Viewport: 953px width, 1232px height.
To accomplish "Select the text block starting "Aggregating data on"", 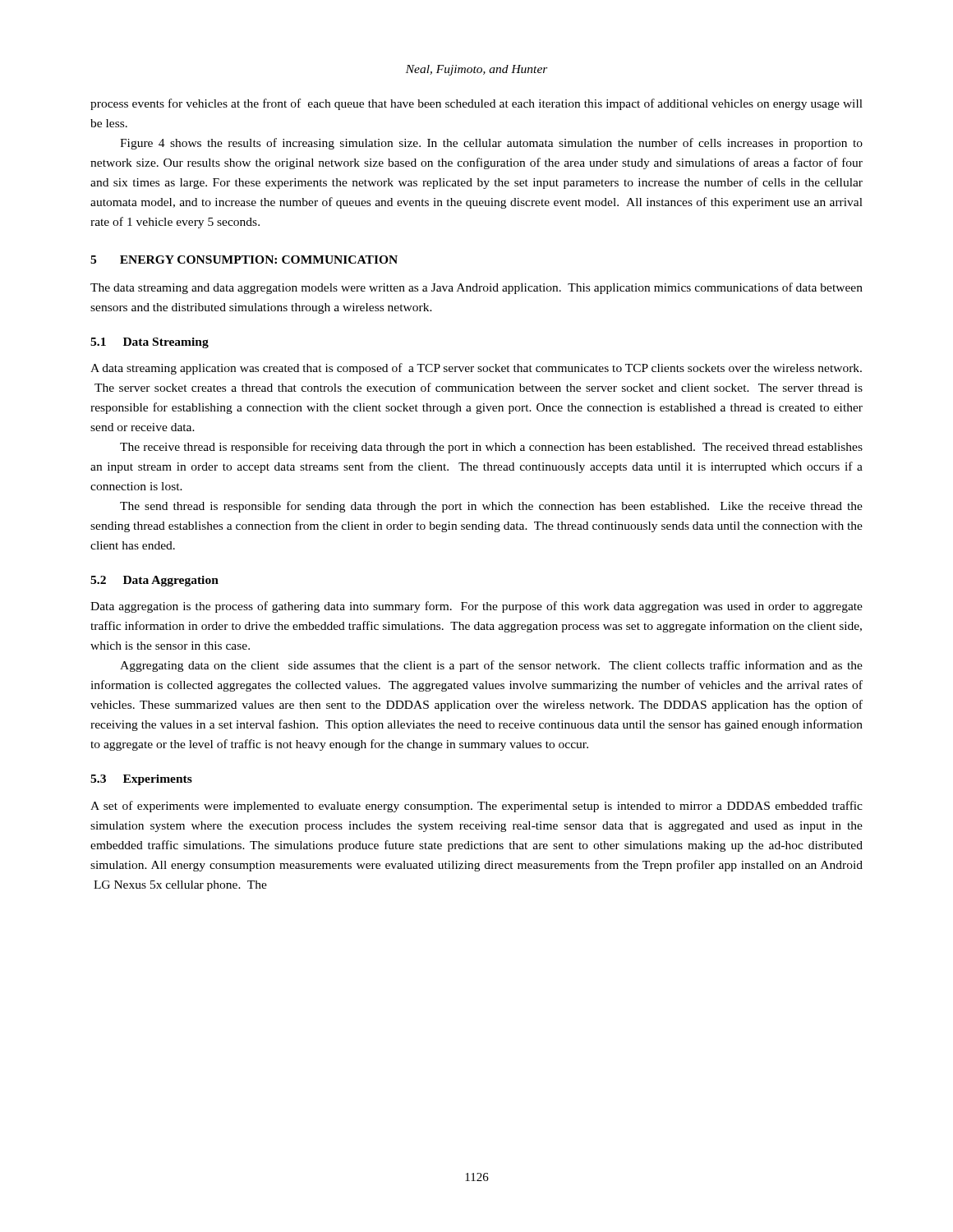I will click(x=476, y=705).
